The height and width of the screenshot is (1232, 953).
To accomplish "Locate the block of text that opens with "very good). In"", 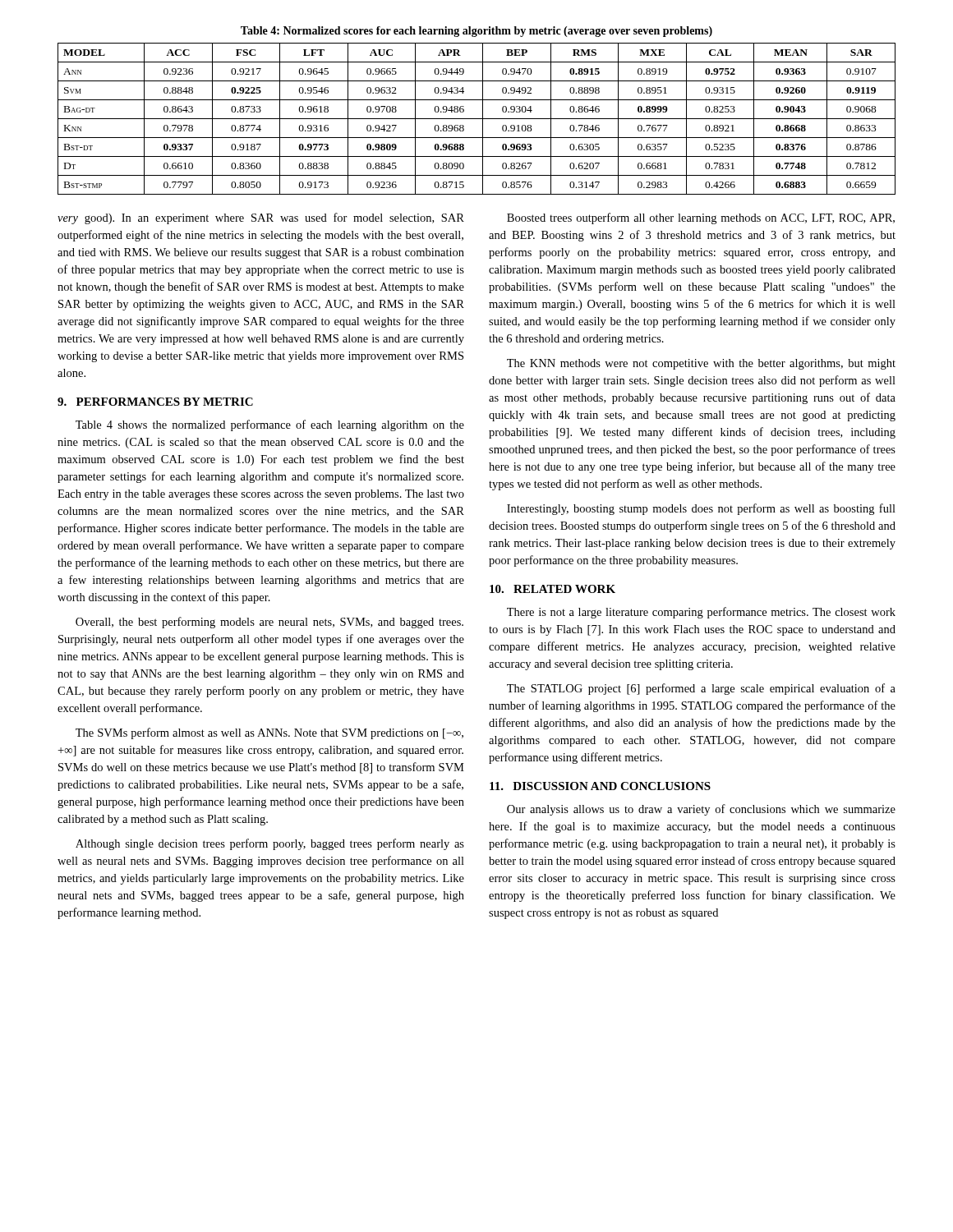I will (x=261, y=296).
